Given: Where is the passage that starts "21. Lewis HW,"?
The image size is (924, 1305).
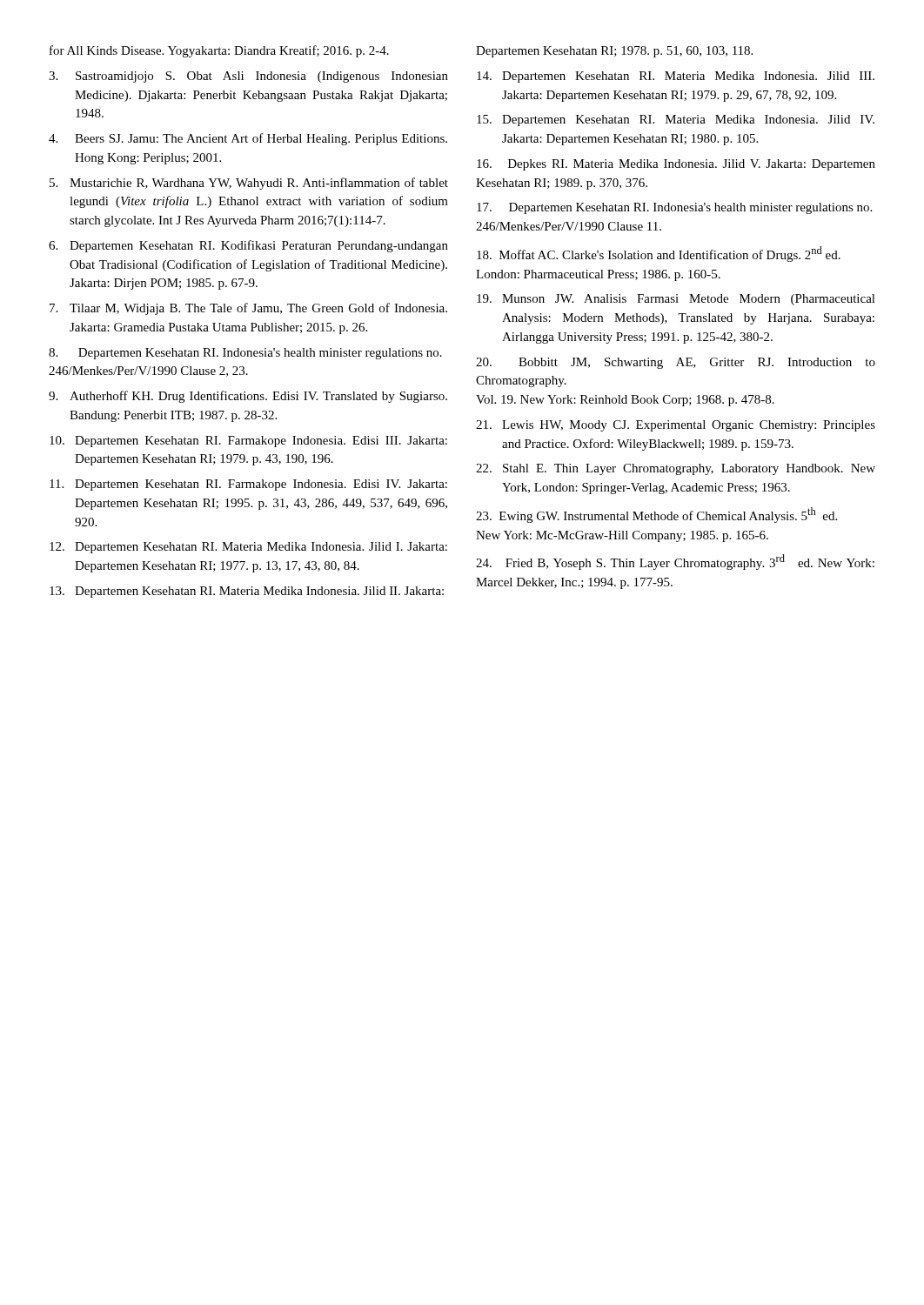Looking at the screenshot, I should coord(676,435).
